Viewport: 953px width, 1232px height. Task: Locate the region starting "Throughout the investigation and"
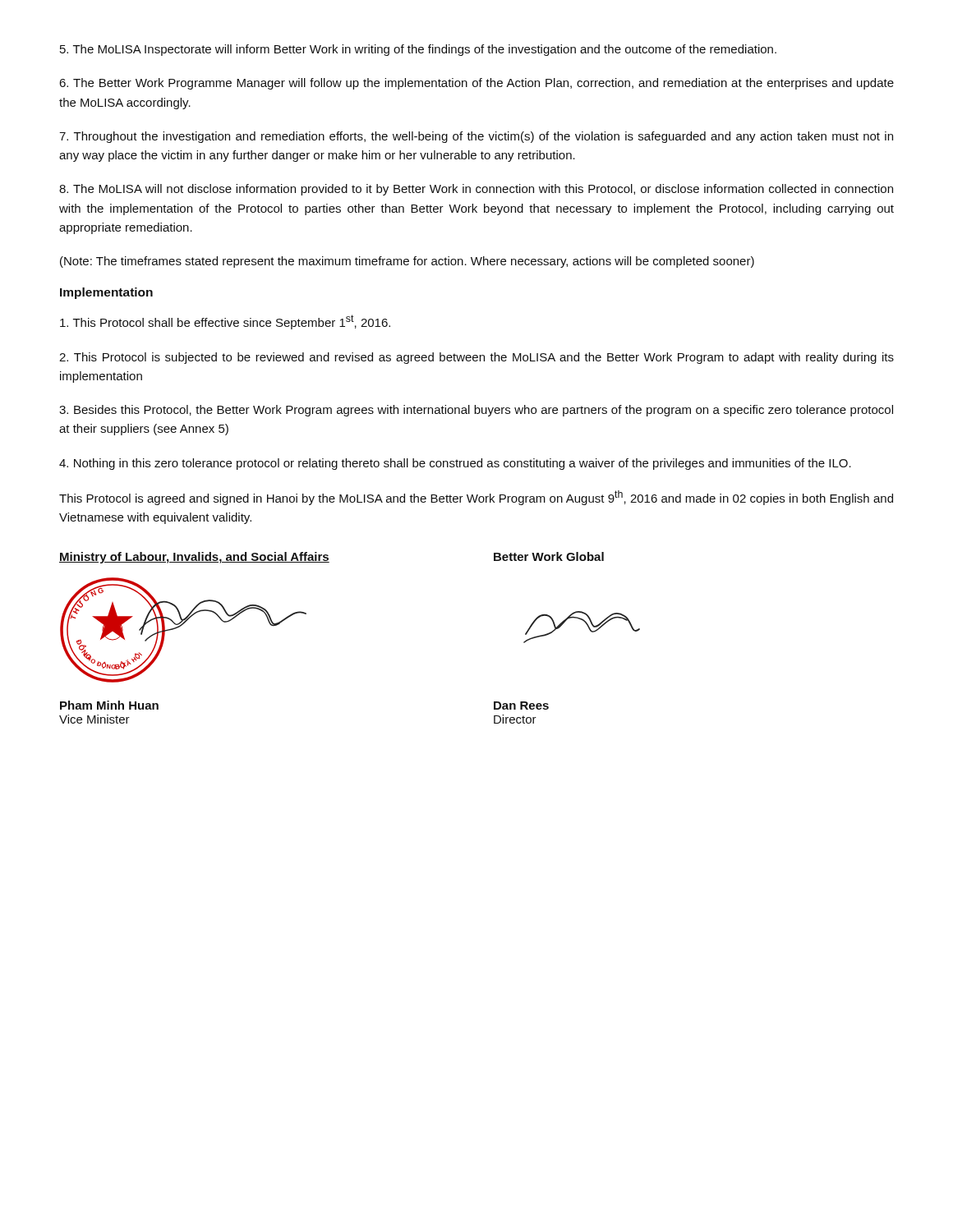(x=476, y=145)
